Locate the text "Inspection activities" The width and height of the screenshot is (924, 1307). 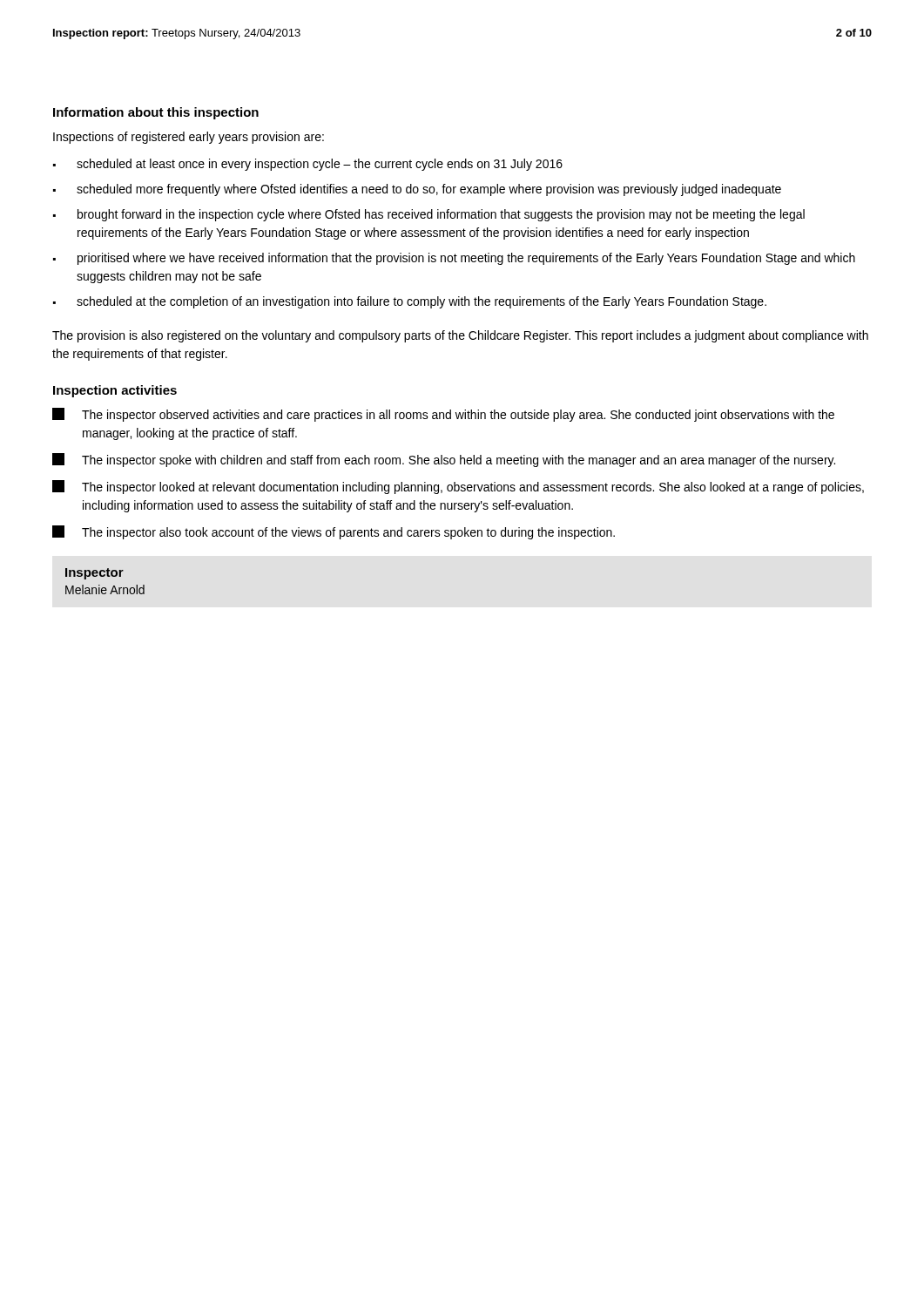pos(115,390)
